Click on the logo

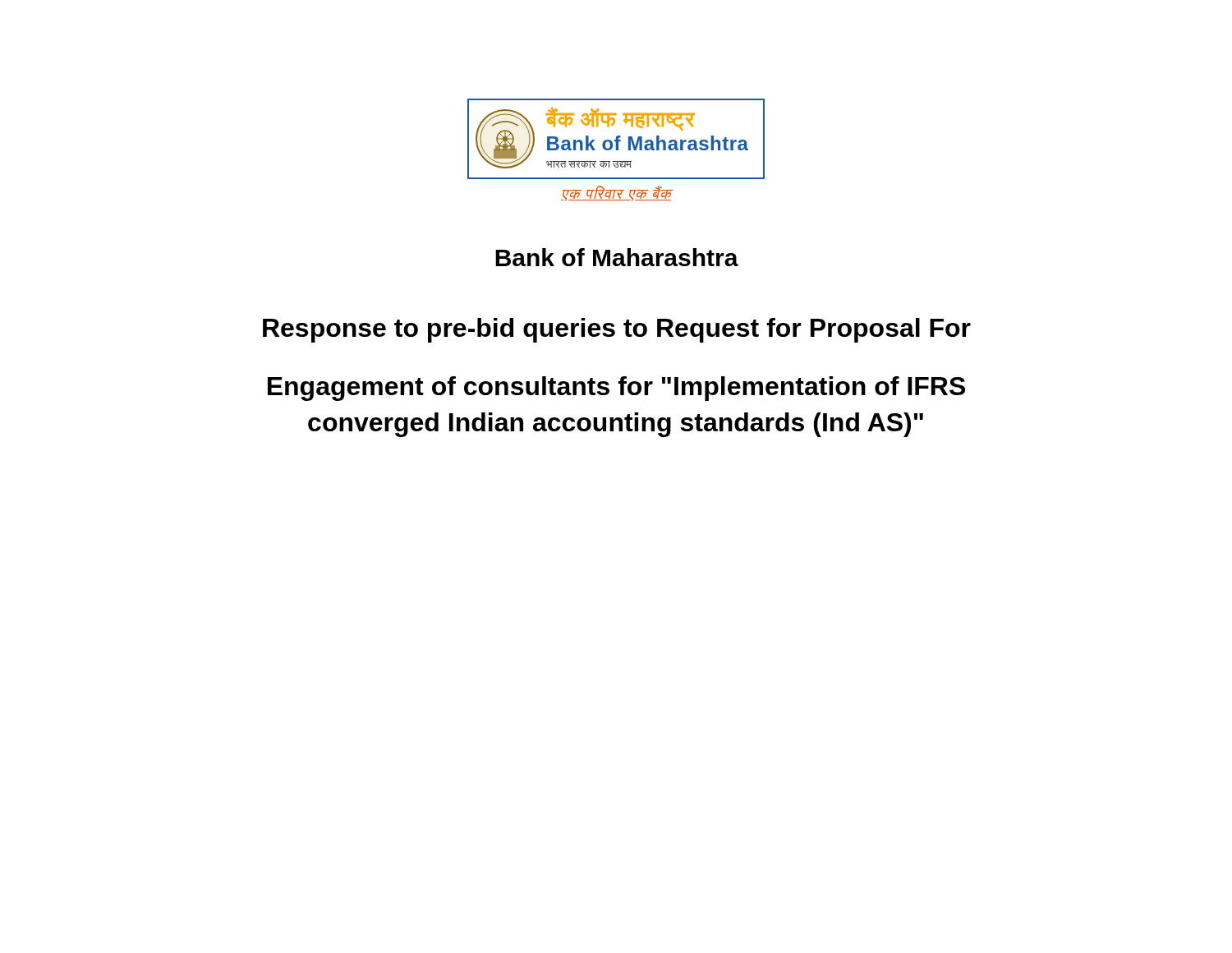pyautogui.click(x=616, y=151)
